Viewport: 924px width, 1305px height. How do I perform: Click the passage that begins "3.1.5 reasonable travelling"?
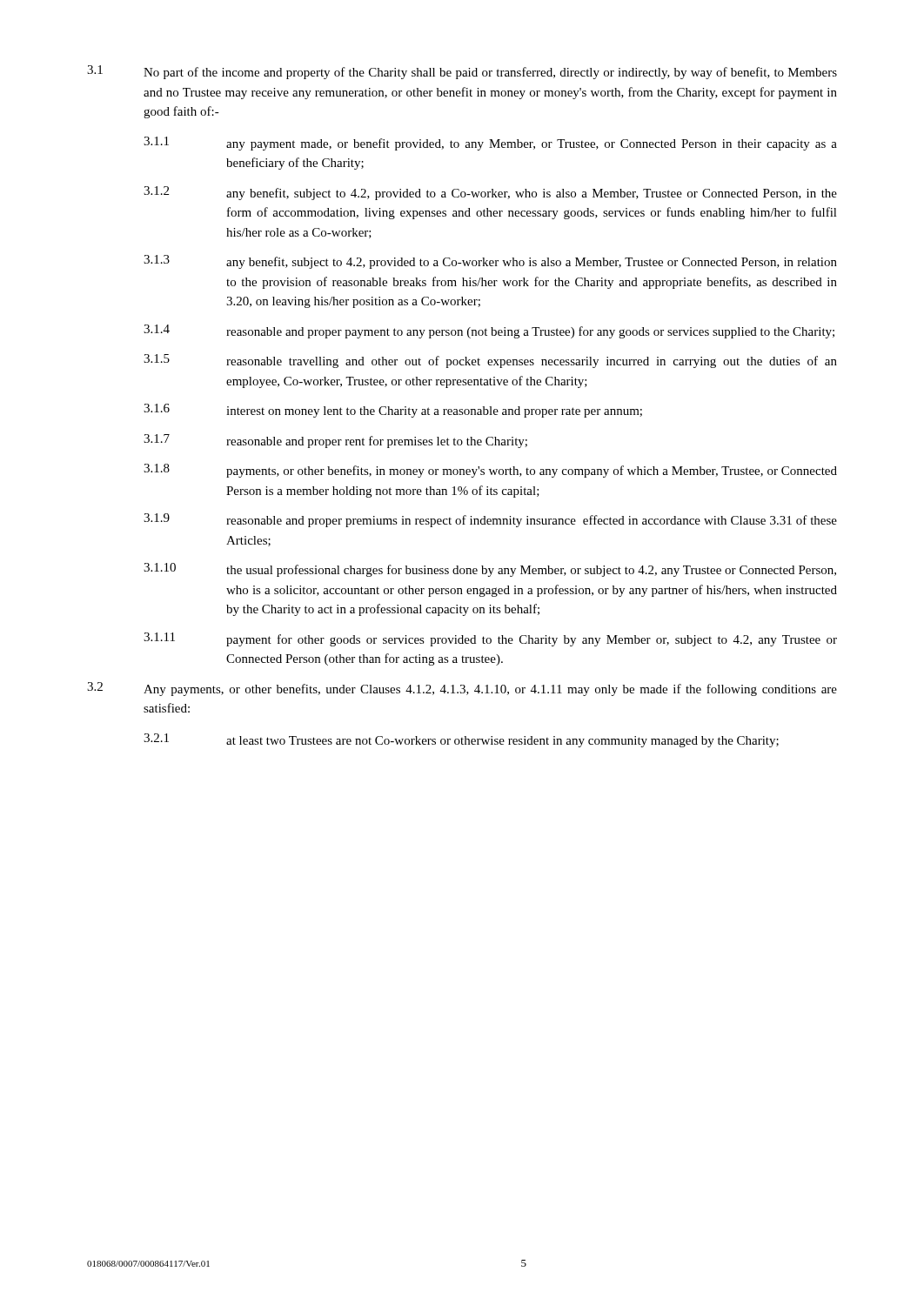(x=490, y=371)
